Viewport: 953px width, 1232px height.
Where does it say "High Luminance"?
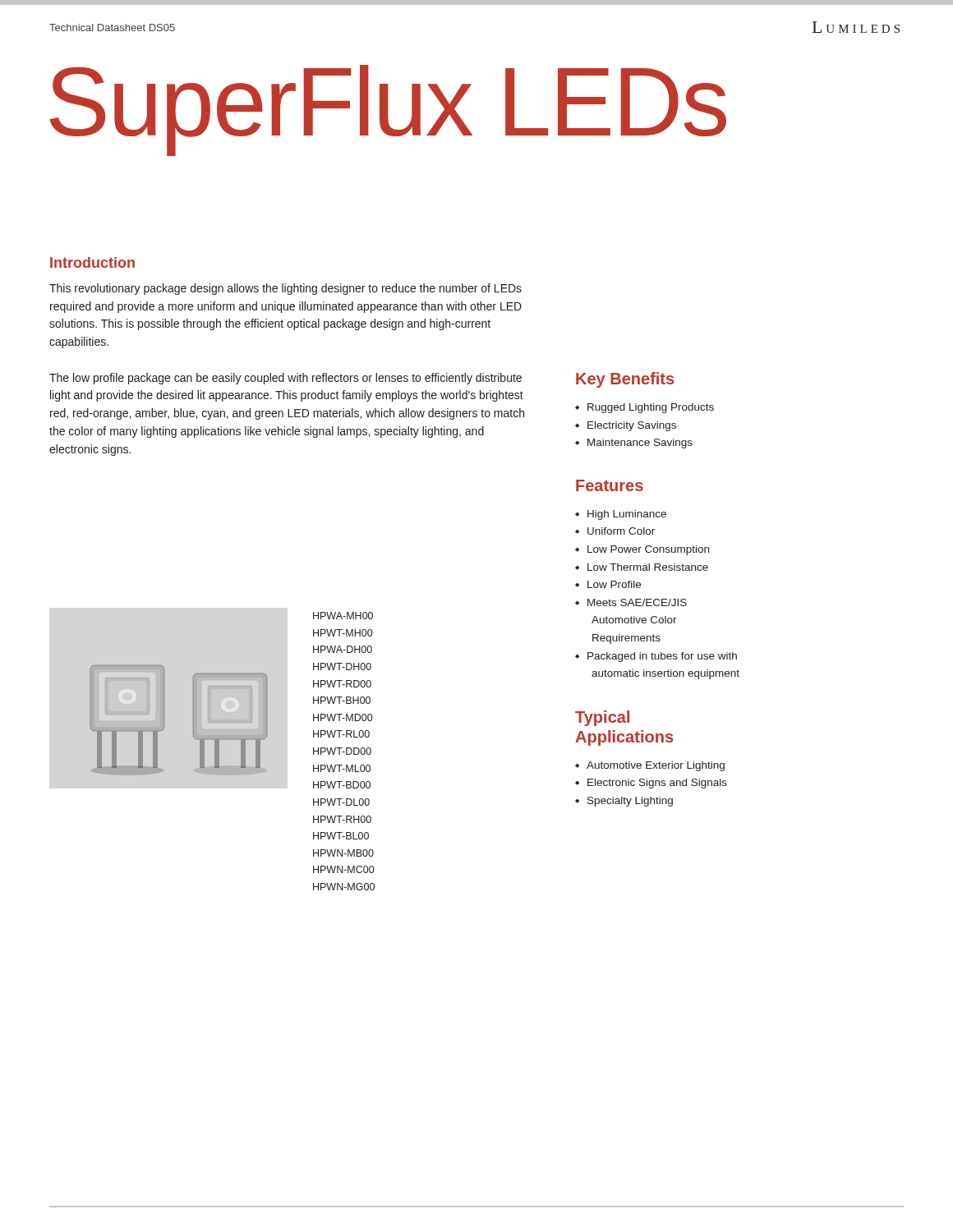tap(627, 514)
